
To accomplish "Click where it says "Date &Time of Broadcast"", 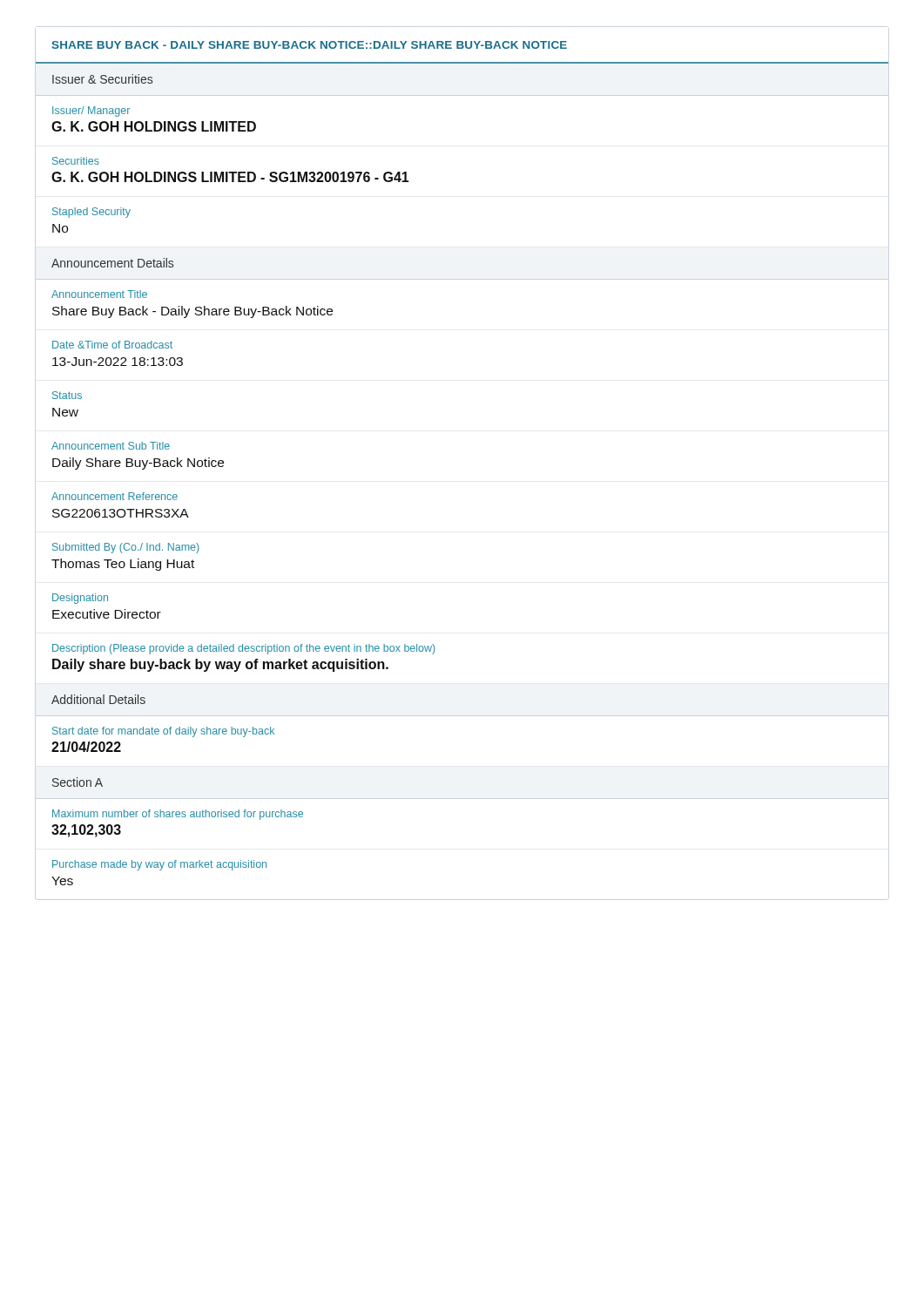I will [x=112, y=345].
